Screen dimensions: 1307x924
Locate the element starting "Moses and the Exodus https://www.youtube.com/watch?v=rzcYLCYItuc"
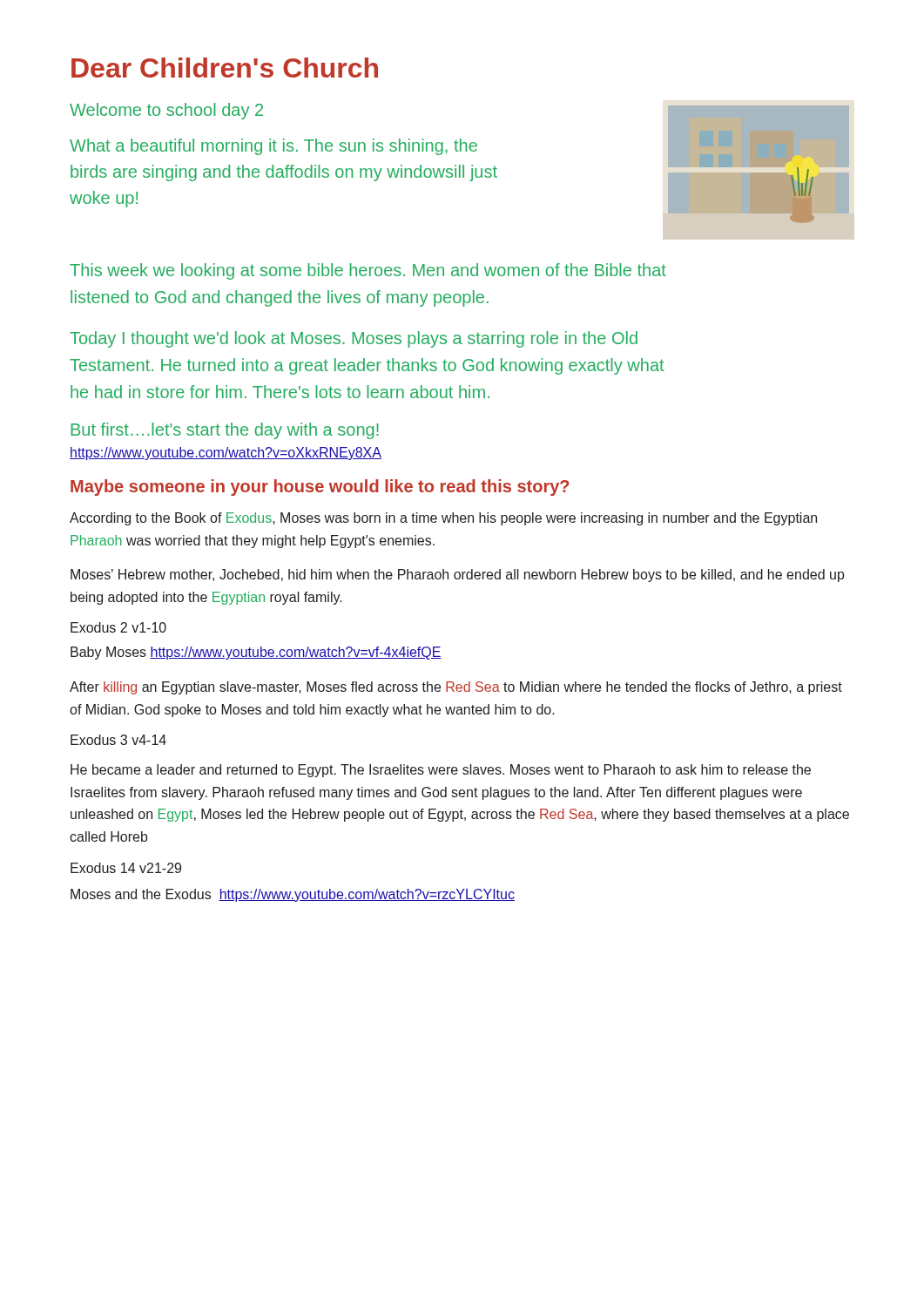point(292,894)
